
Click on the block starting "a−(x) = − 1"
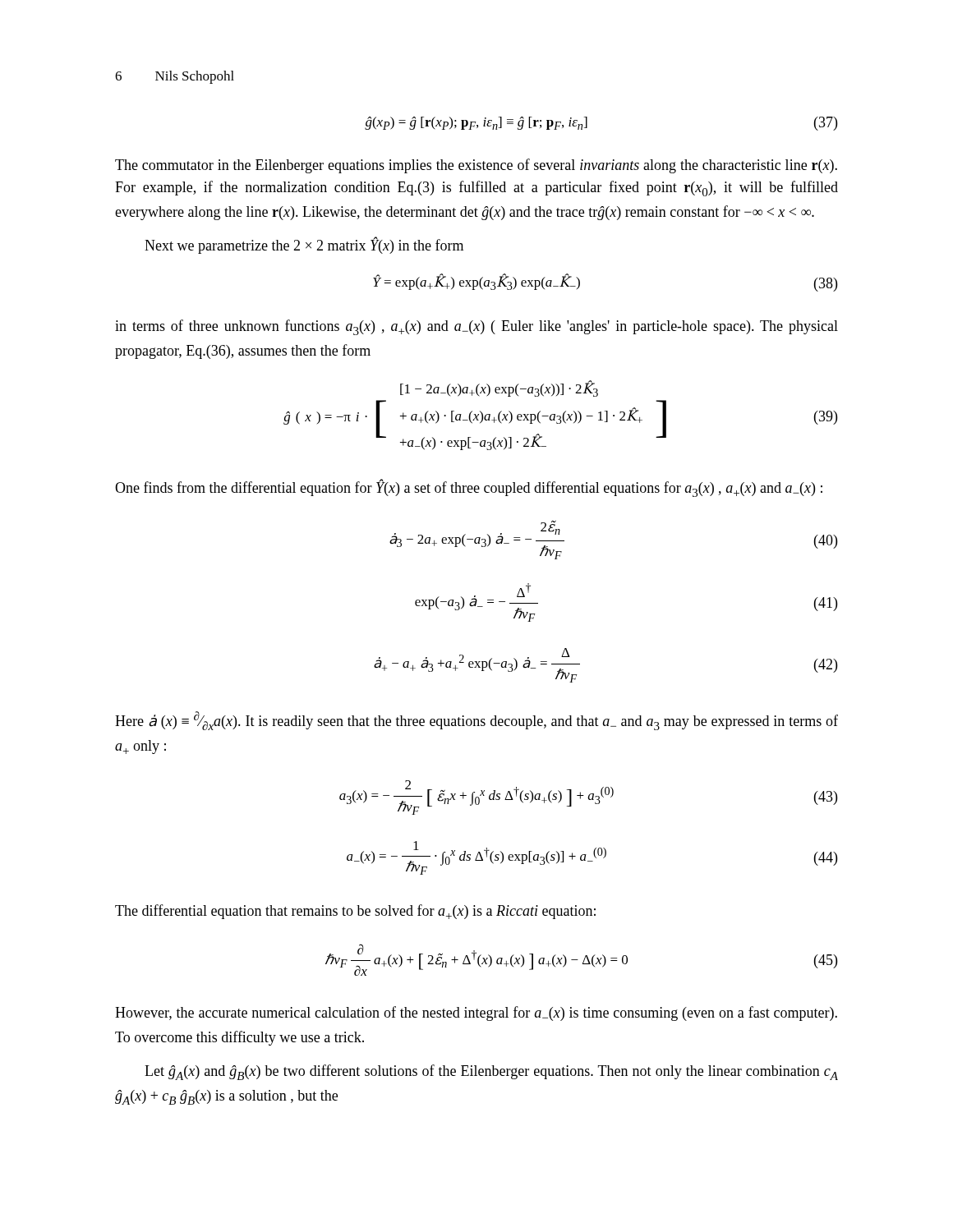[592, 858]
